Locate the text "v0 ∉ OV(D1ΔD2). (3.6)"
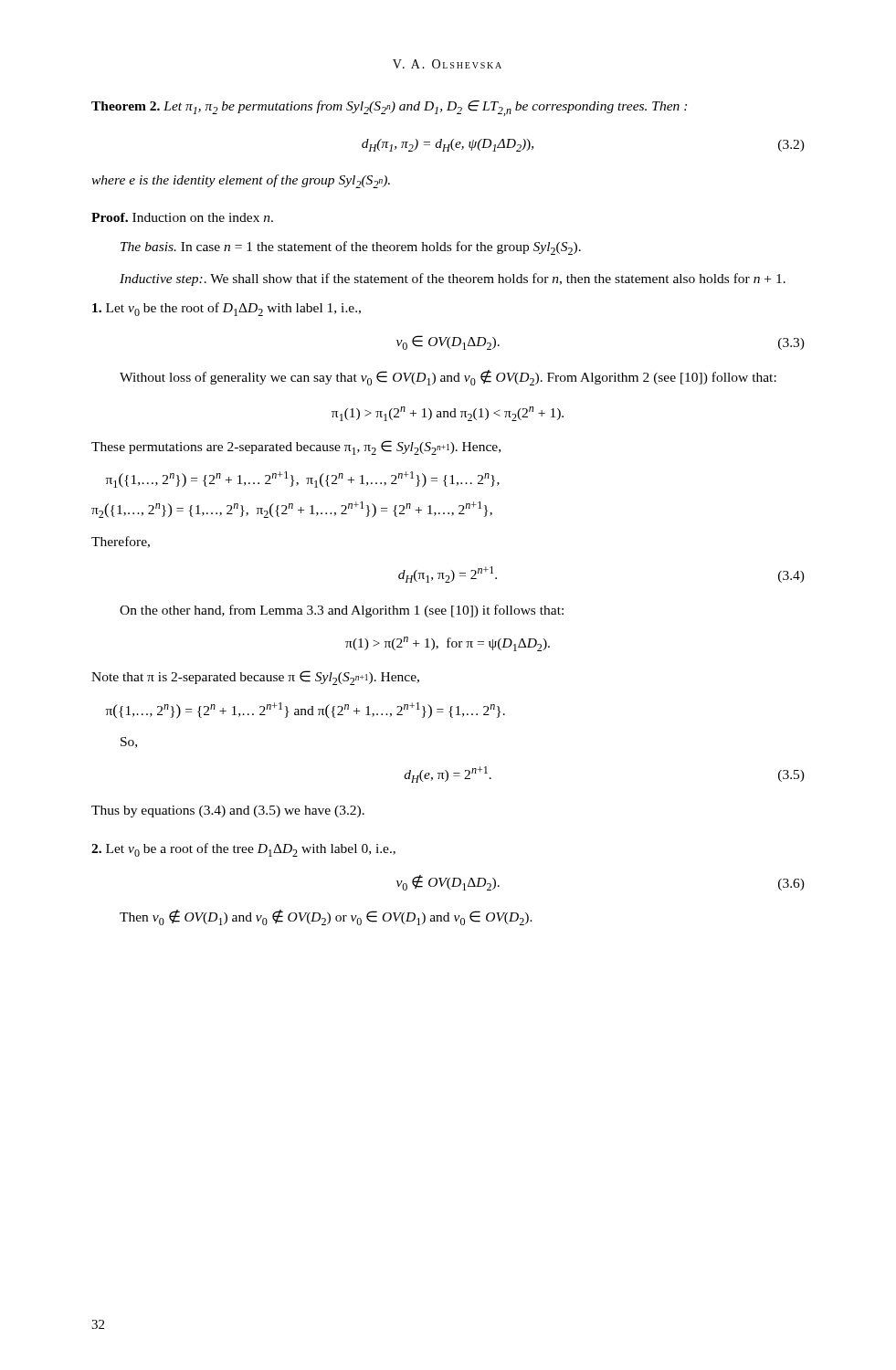This screenshot has height=1370, width=896. pyautogui.click(x=448, y=883)
